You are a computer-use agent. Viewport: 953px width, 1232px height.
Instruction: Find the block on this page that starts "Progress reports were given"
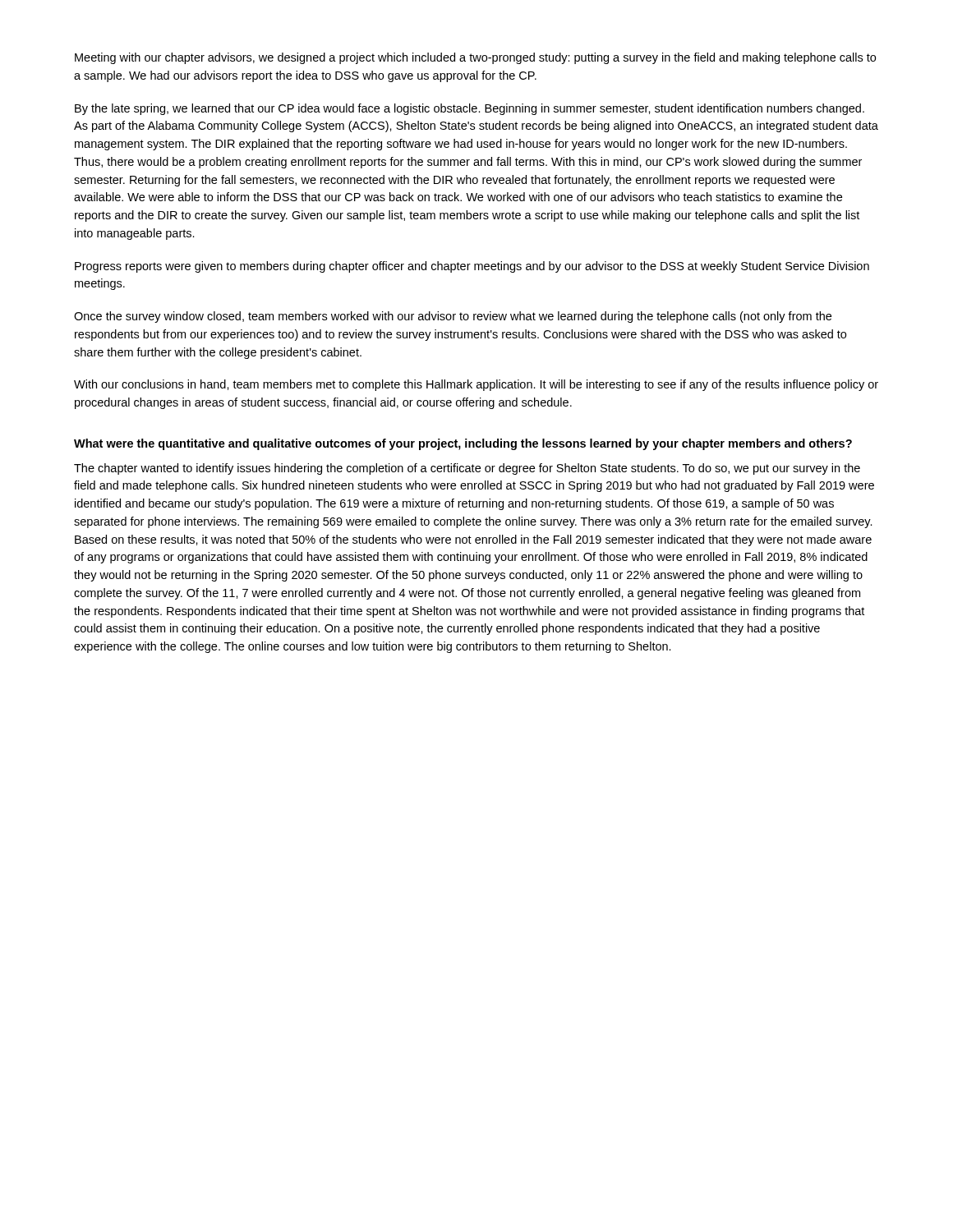(472, 275)
